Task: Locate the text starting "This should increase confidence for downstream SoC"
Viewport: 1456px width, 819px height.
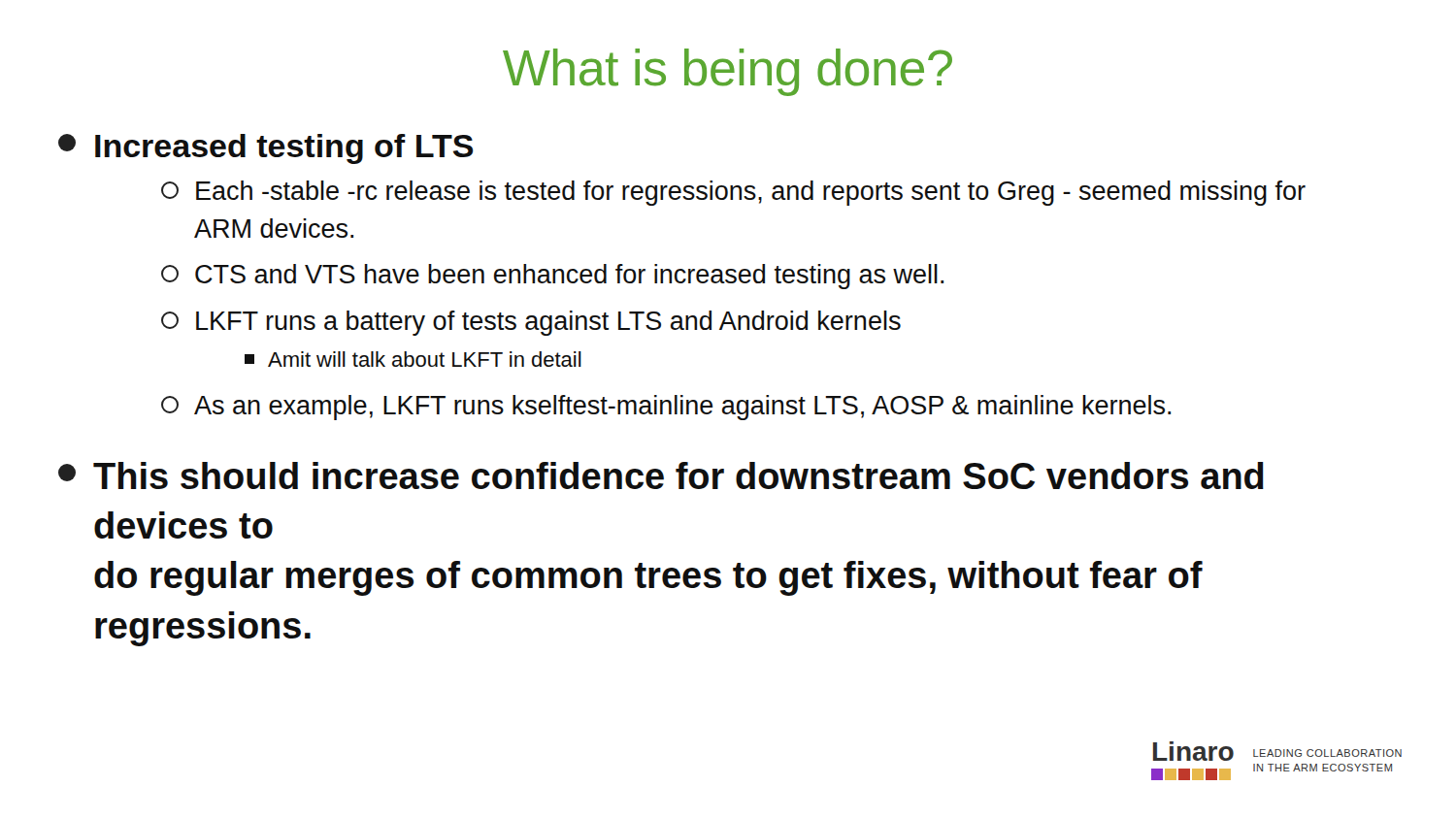Action: [728, 552]
